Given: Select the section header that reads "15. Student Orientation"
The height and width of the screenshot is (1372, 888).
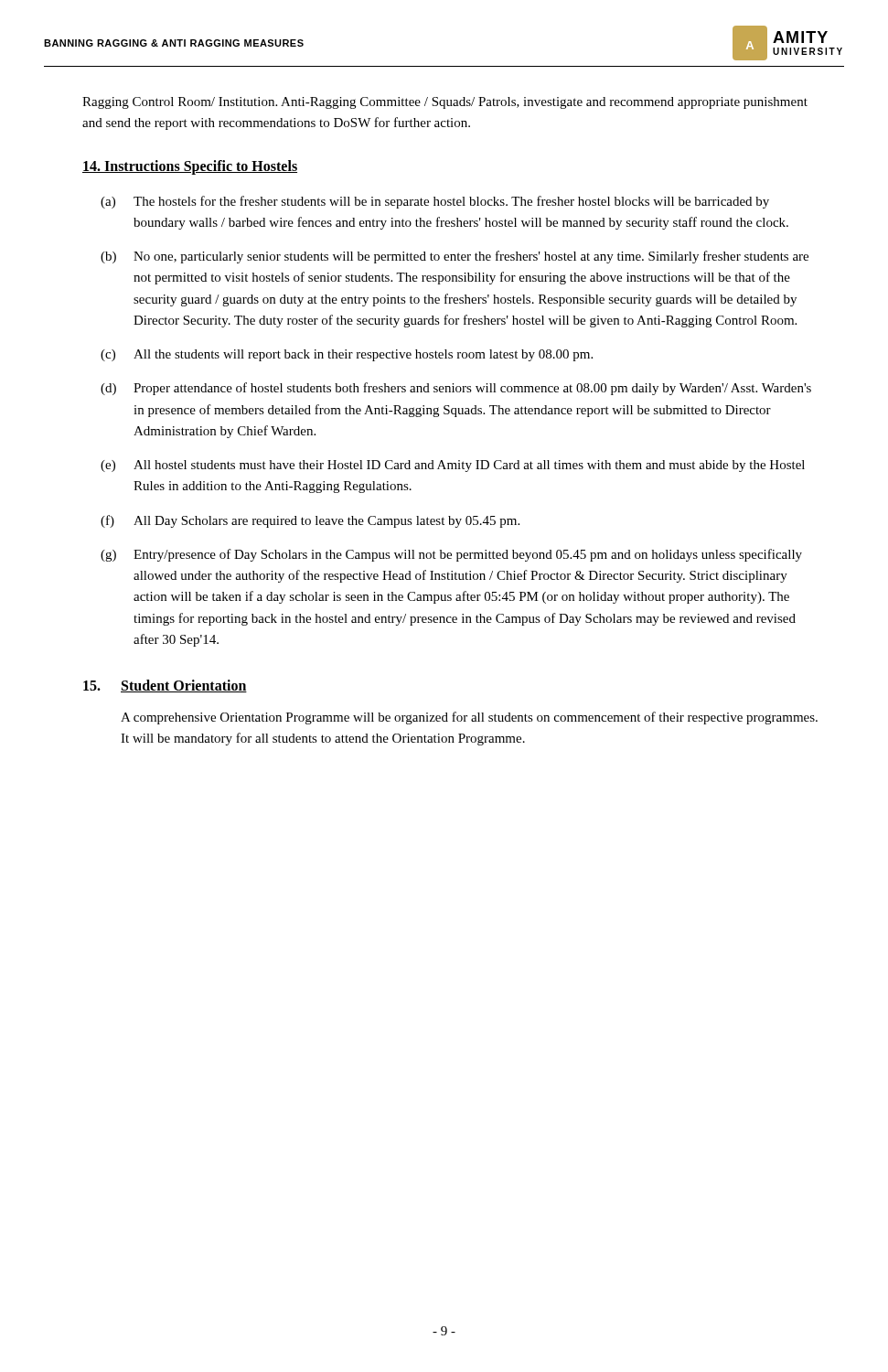Looking at the screenshot, I should point(164,686).
